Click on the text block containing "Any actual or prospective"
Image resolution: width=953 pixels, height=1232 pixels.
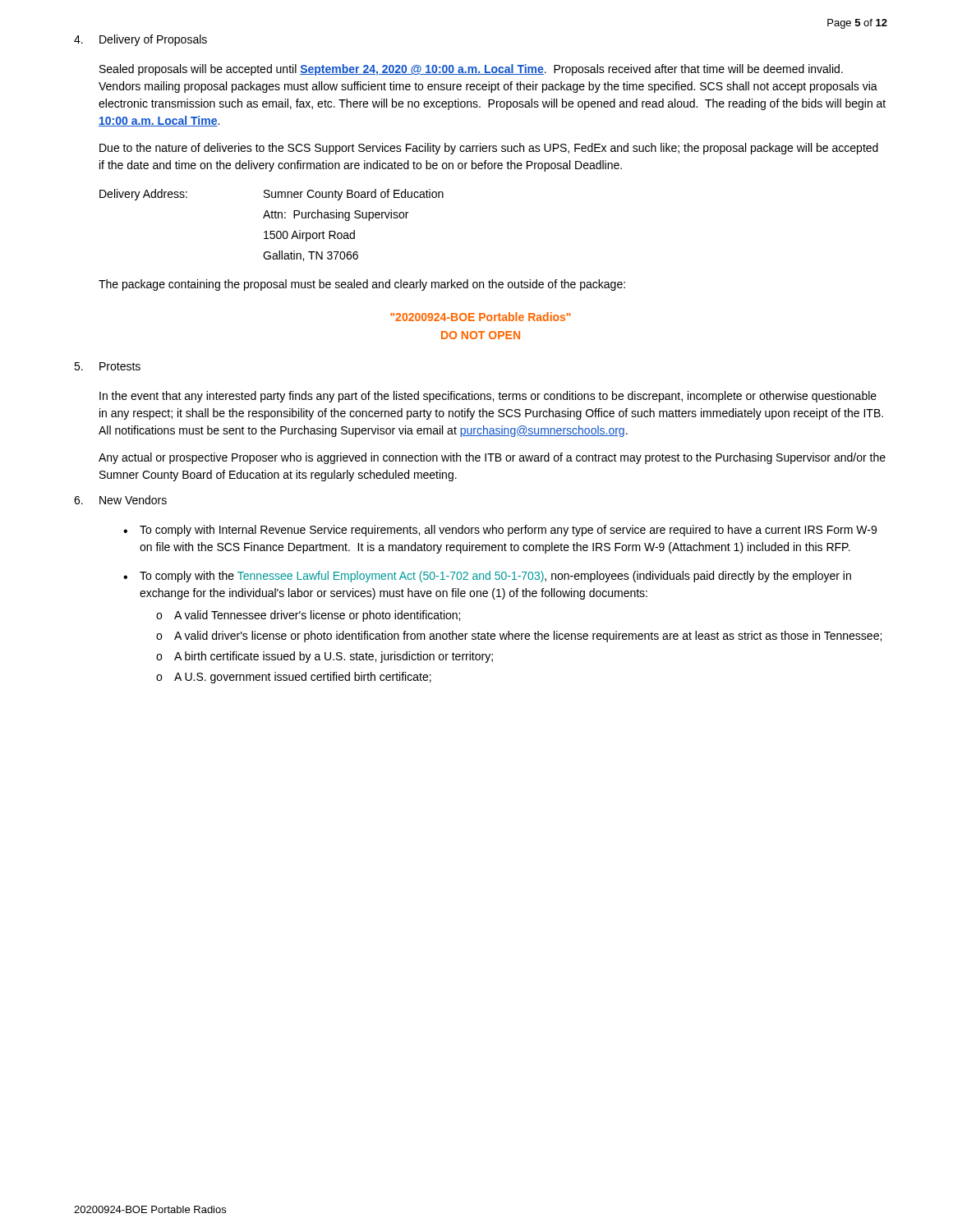[x=492, y=466]
